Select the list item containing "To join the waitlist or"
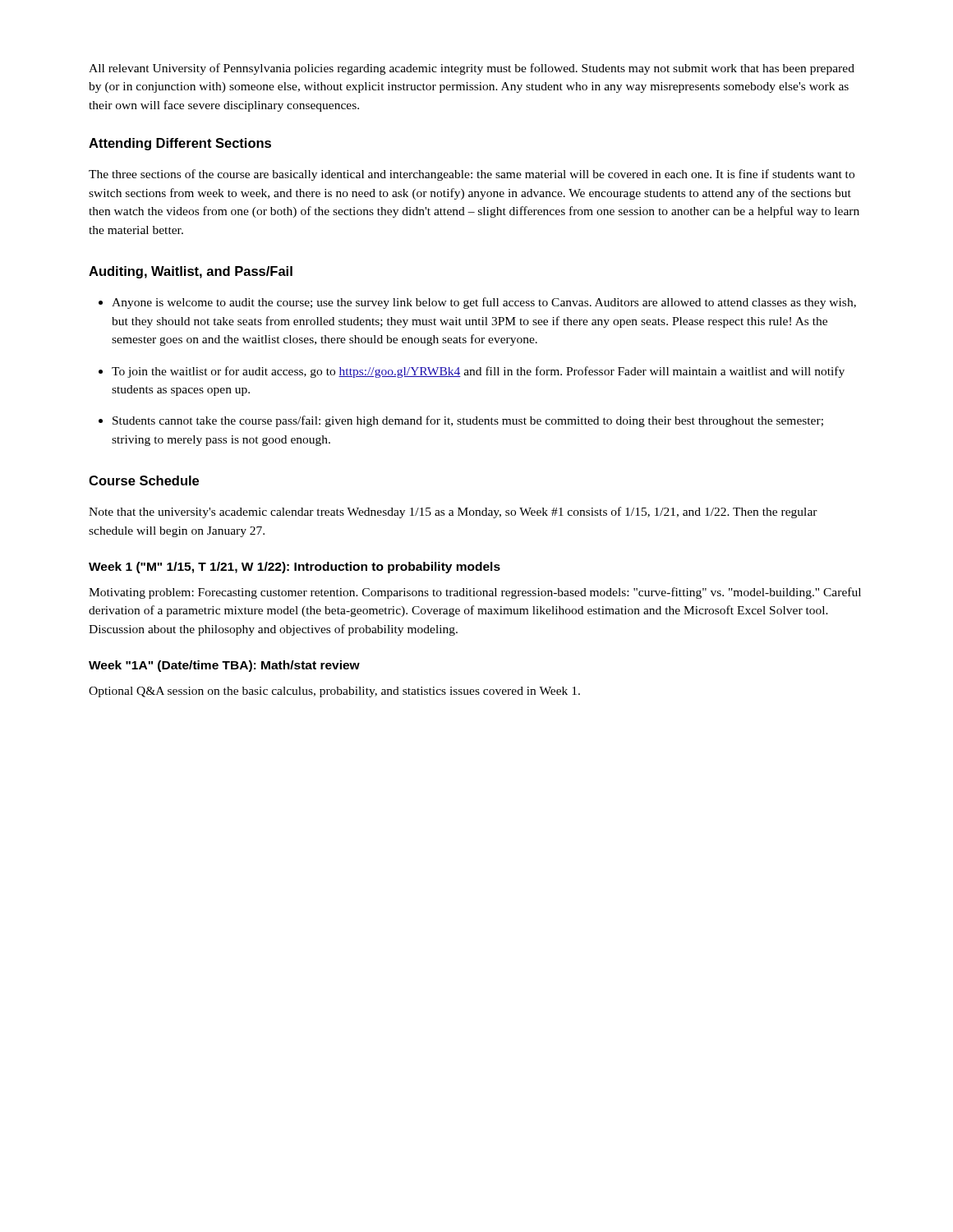 pos(478,380)
